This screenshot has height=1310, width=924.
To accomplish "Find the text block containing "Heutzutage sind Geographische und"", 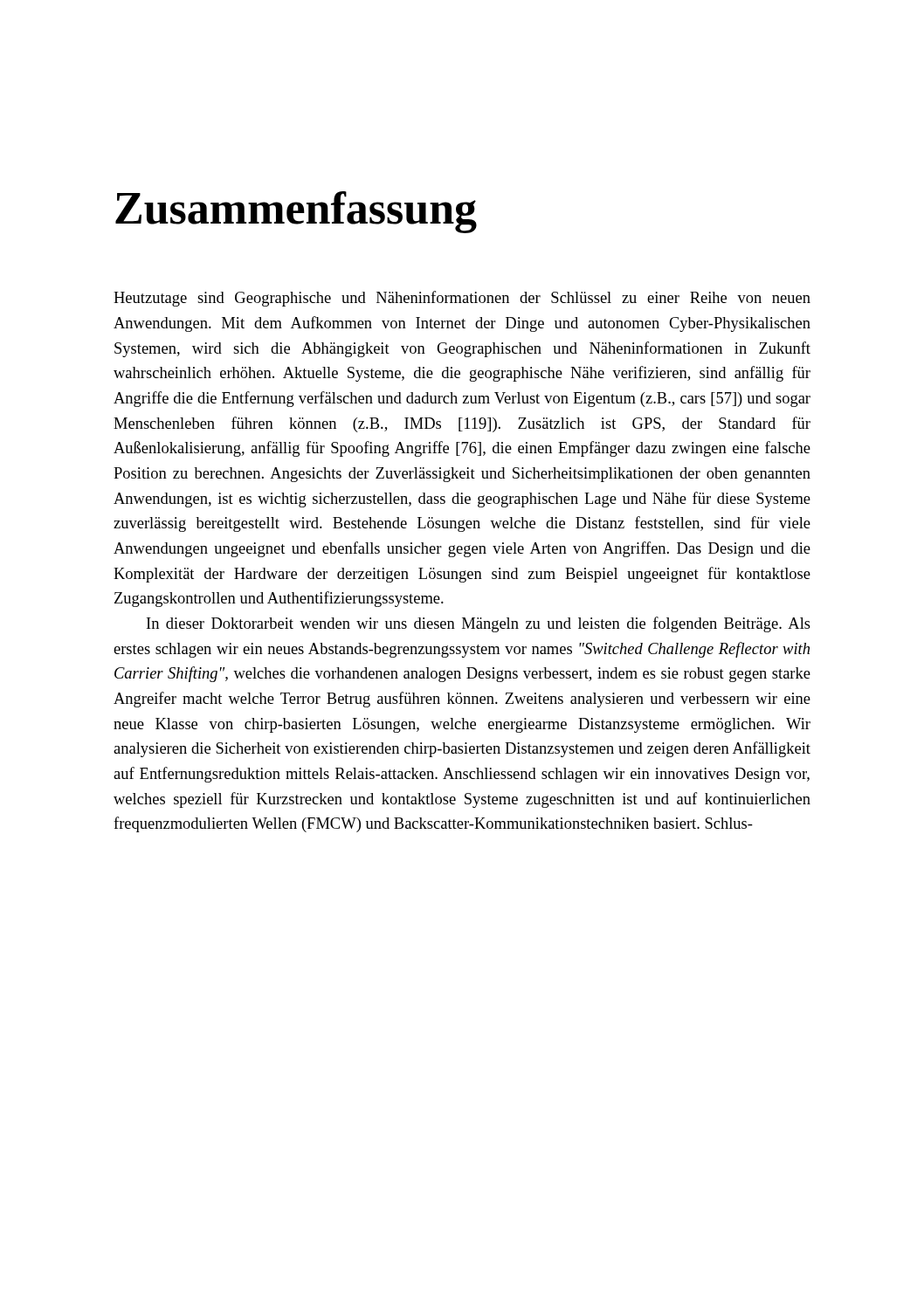I will [462, 561].
